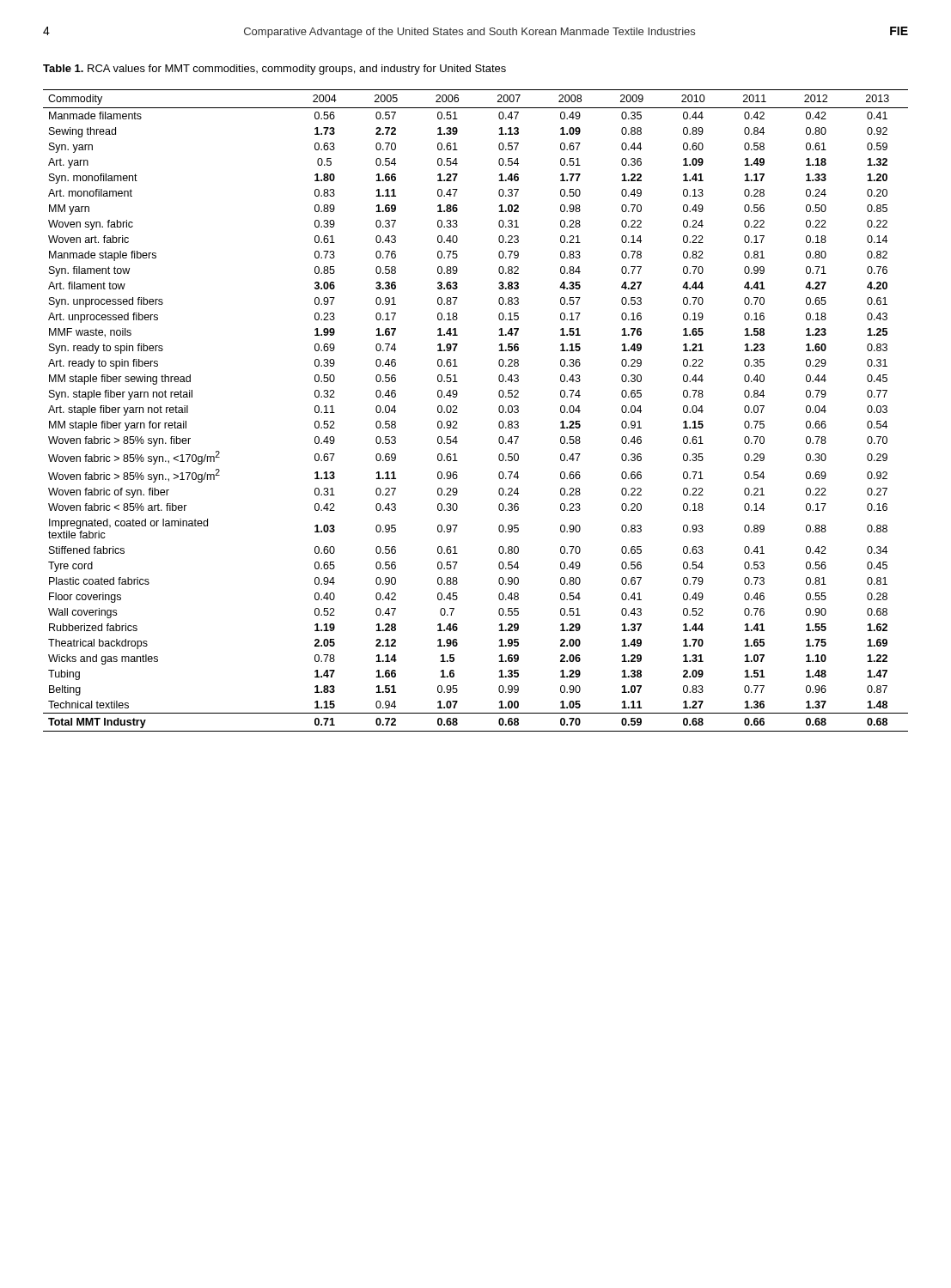Click on the table containing "Technical textiles"
The width and height of the screenshot is (951, 1288).
[476, 411]
